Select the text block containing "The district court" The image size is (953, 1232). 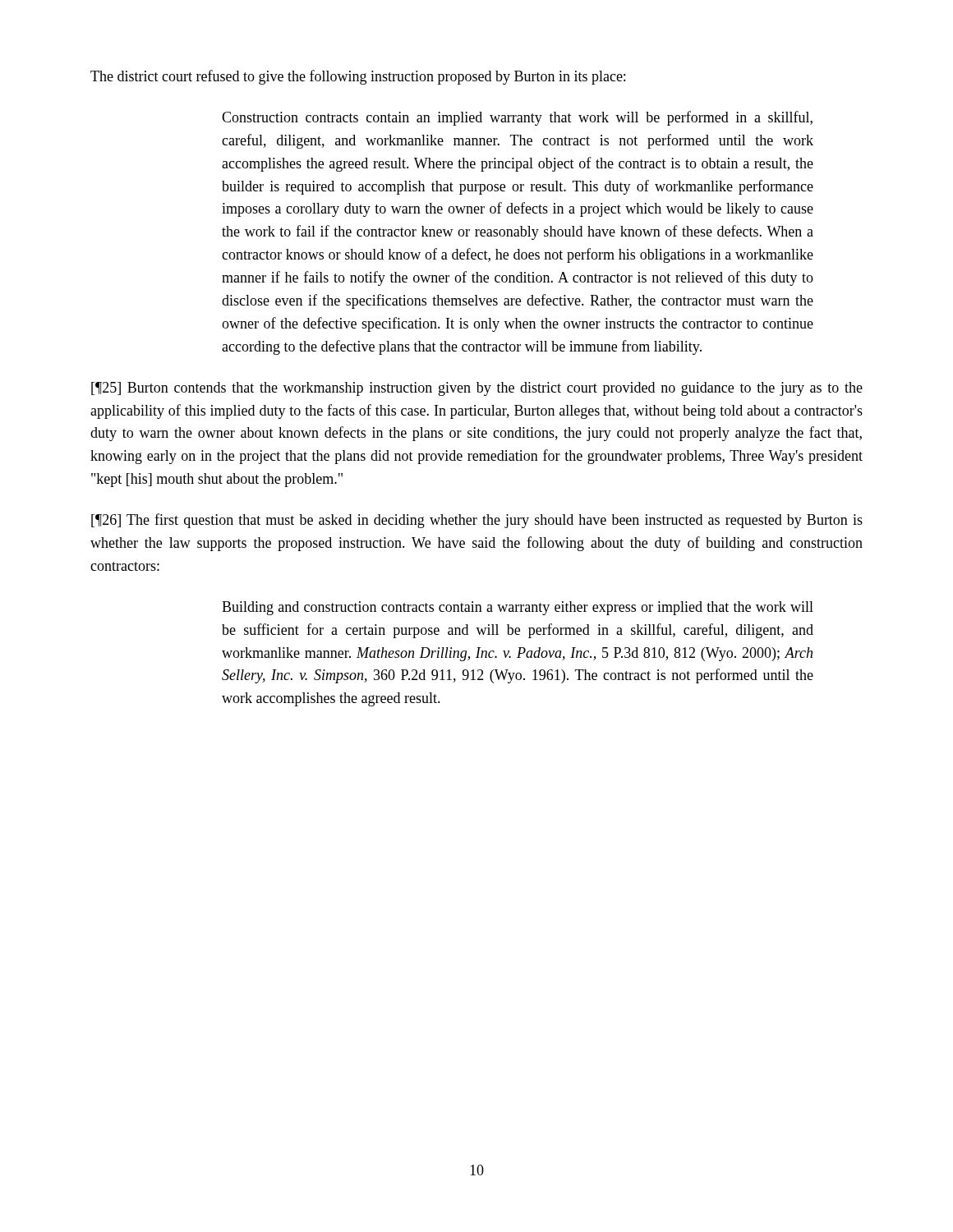coord(359,76)
